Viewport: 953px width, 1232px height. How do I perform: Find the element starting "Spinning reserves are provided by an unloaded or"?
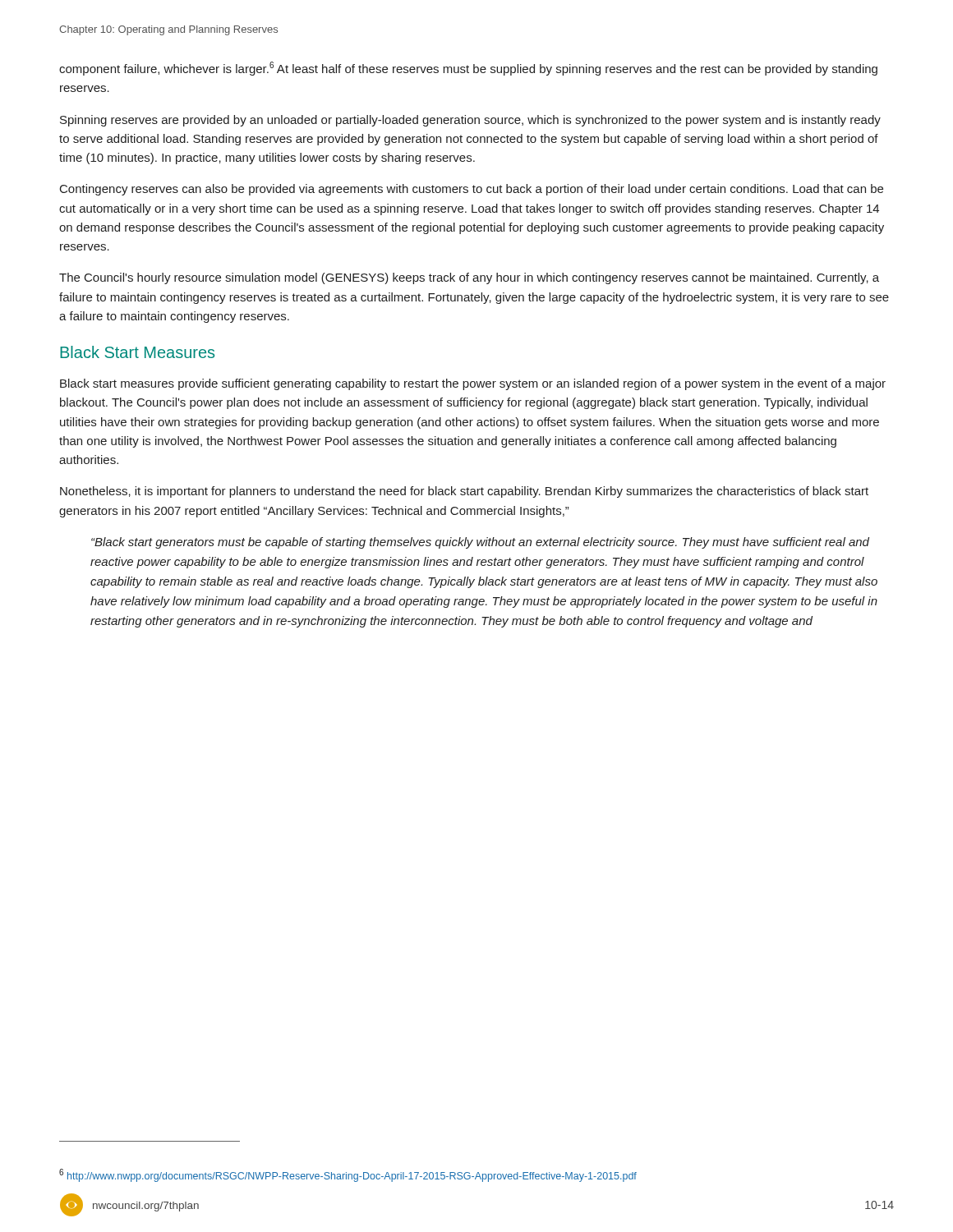(x=470, y=138)
